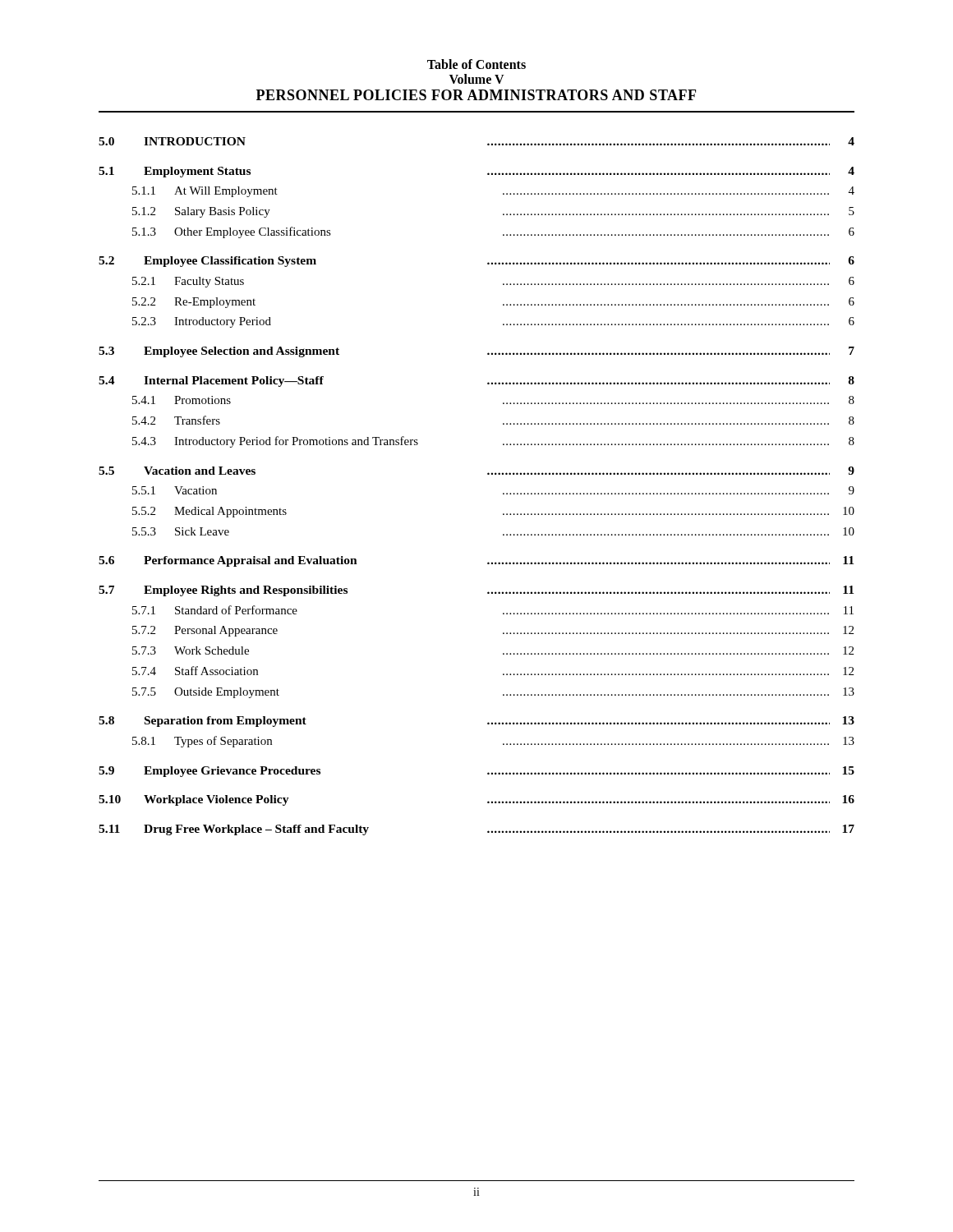Navigate to the text block starting "5.0 INTRODUCTION"
The width and height of the screenshot is (953, 1232).
(476, 141)
